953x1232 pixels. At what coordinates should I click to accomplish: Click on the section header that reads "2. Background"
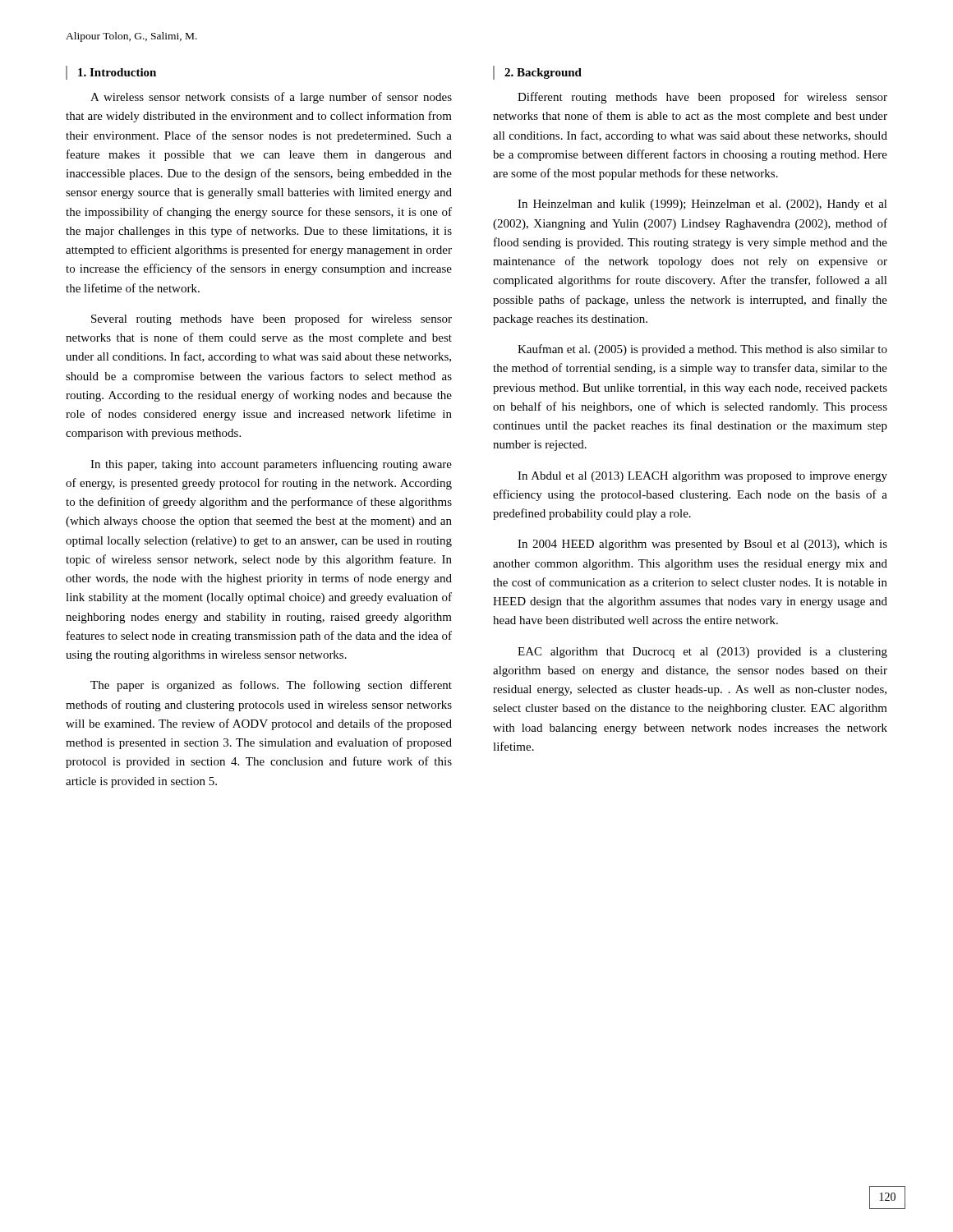coord(543,74)
